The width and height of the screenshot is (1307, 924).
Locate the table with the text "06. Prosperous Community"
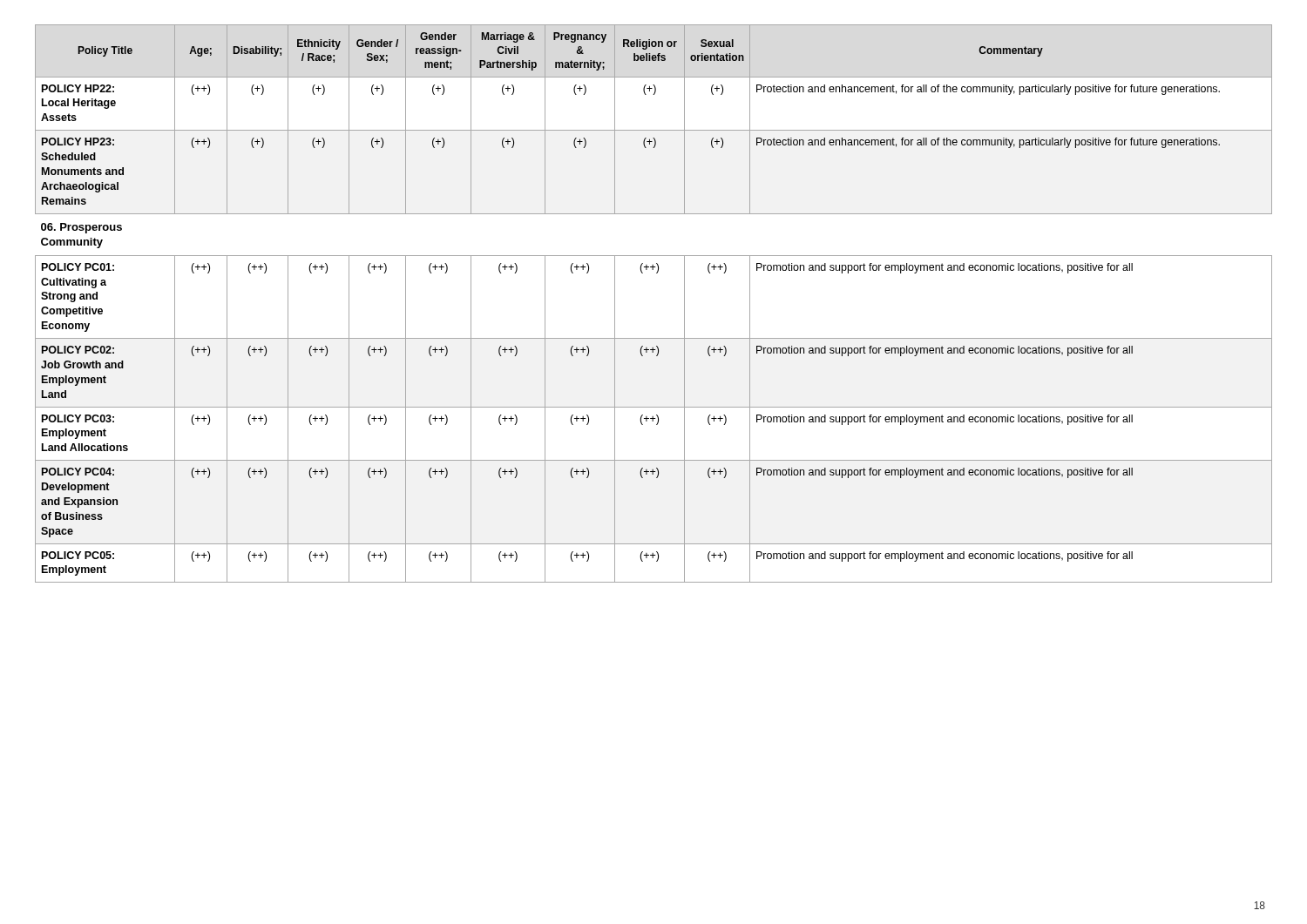pyautogui.click(x=654, y=304)
